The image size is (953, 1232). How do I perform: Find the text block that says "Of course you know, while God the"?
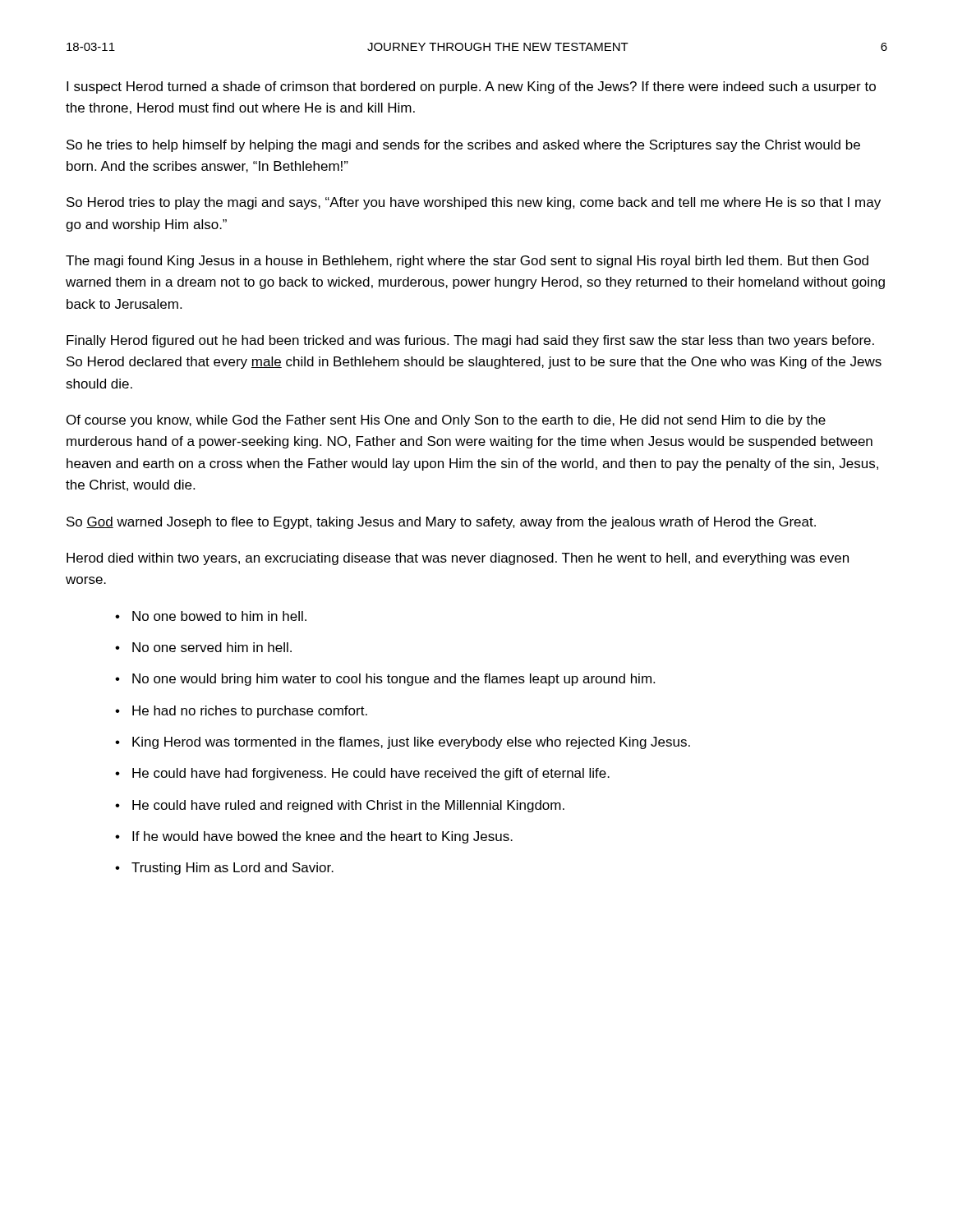473,453
